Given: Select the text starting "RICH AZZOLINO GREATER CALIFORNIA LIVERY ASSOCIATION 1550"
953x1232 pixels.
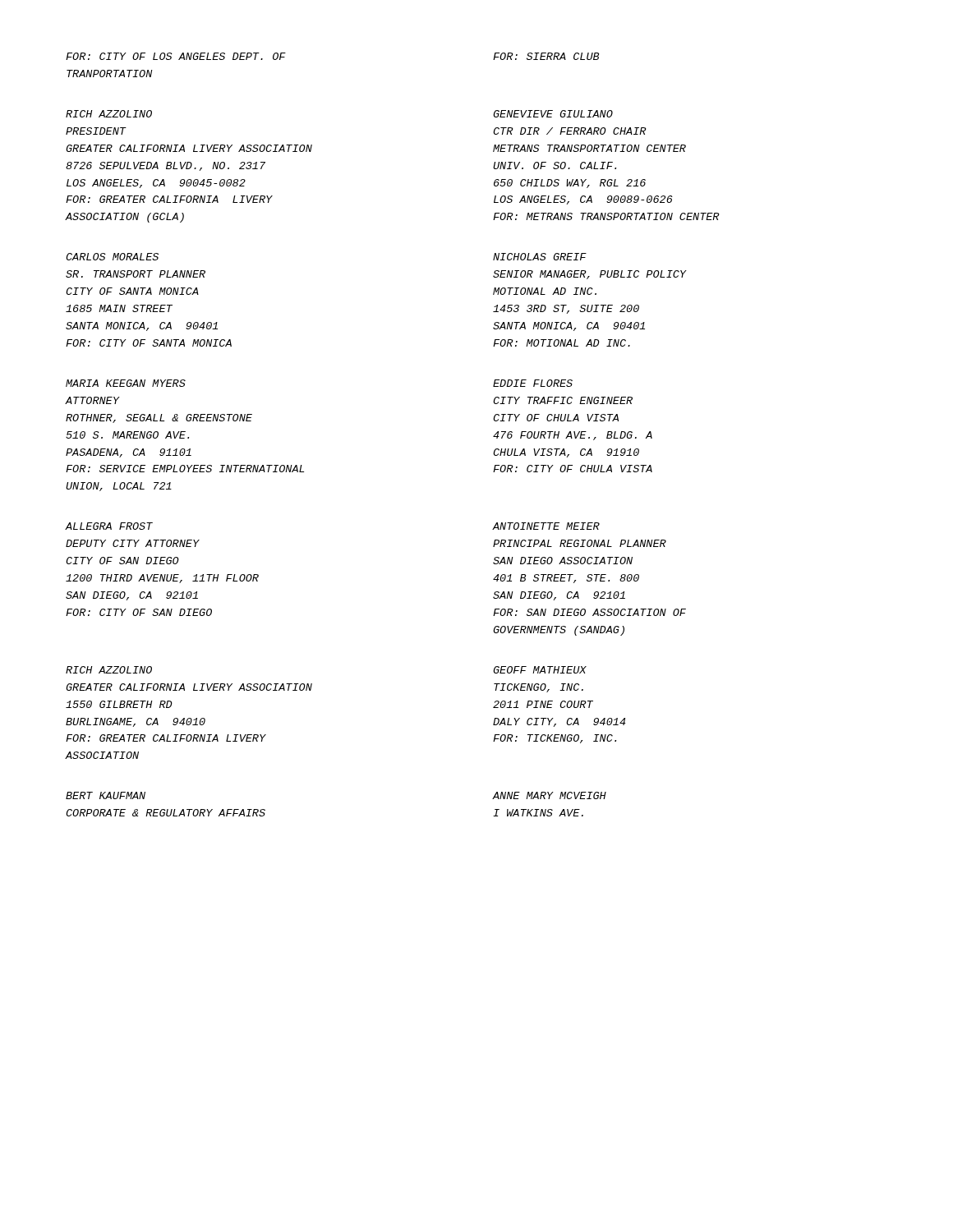Looking at the screenshot, I should [x=189, y=713].
